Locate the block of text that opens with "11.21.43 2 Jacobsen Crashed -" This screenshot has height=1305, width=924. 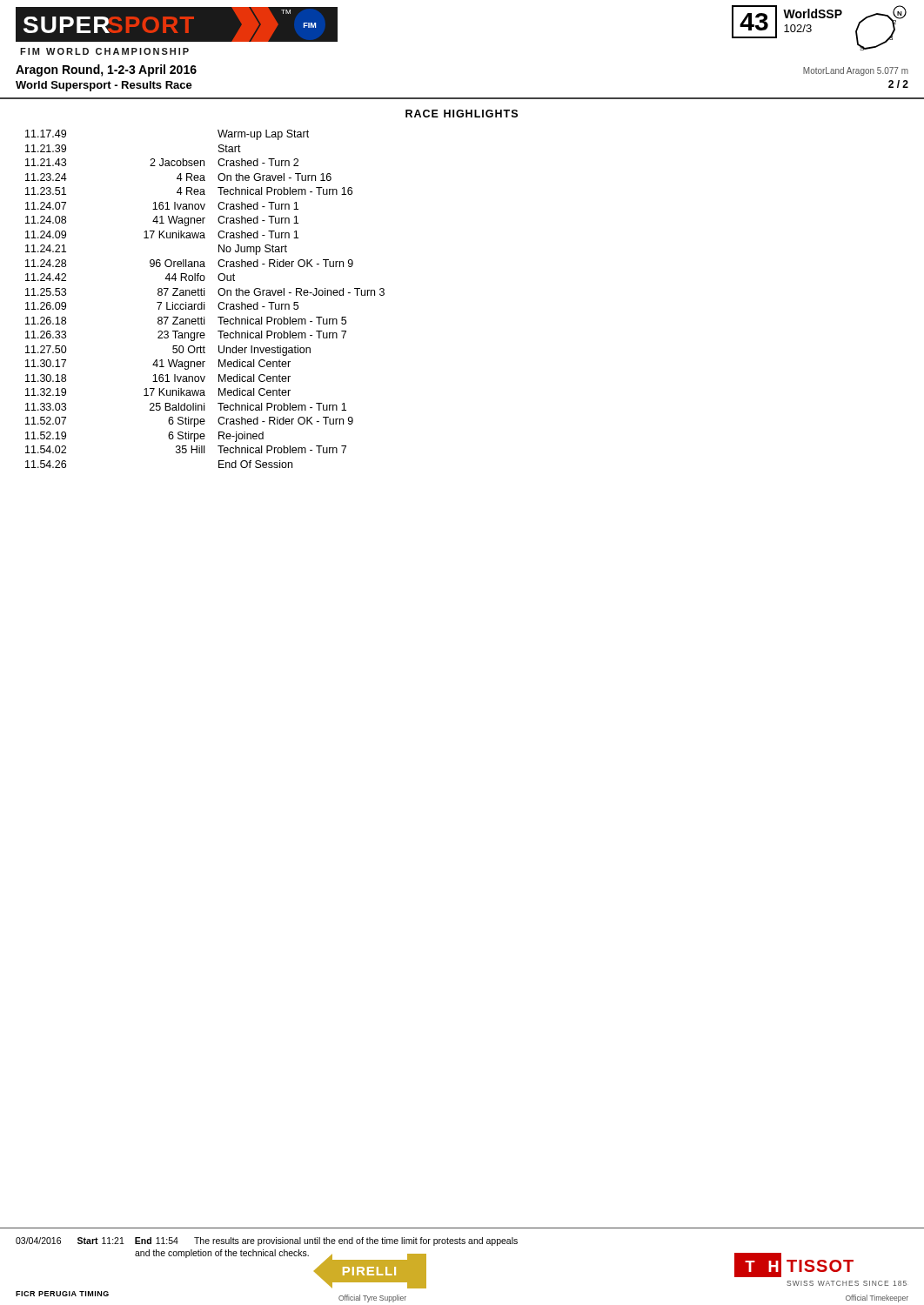coord(162,163)
